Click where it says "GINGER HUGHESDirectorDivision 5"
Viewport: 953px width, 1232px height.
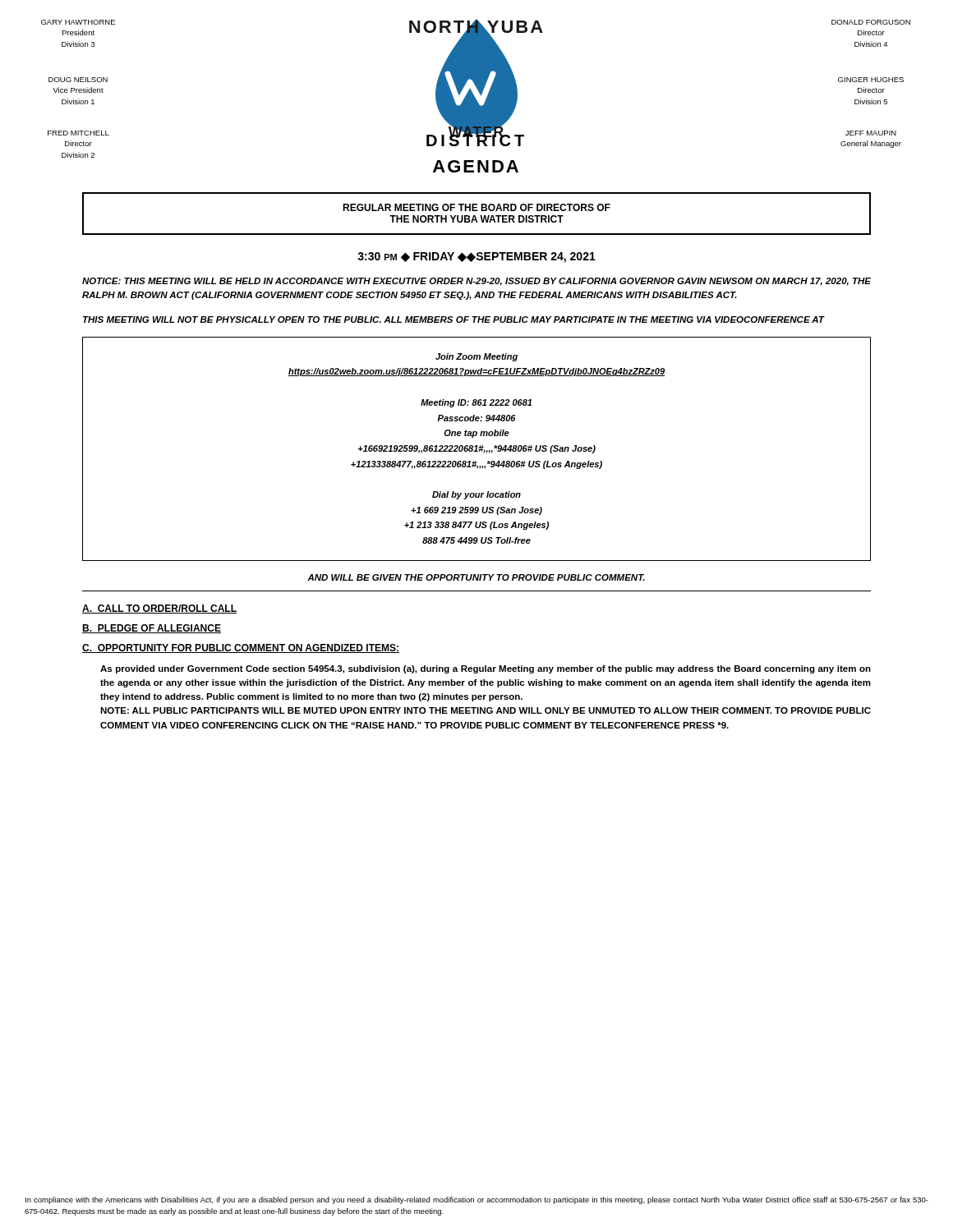point(871,90)
